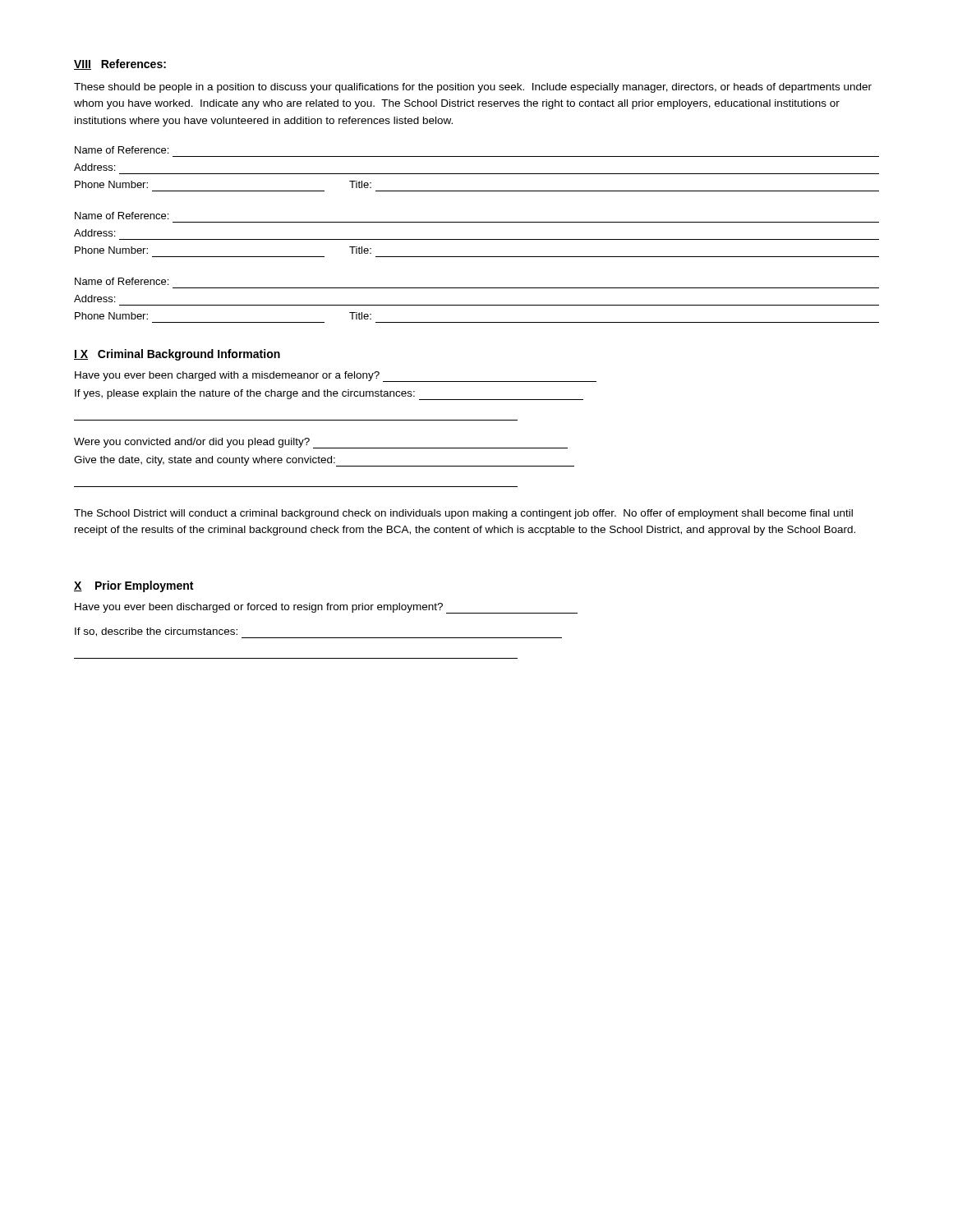Image resolution: width=953 pixels, height=1232 pixels.
Task: Navigate to the block starting "X Prior Employment"
Action: tap(134, 586)
